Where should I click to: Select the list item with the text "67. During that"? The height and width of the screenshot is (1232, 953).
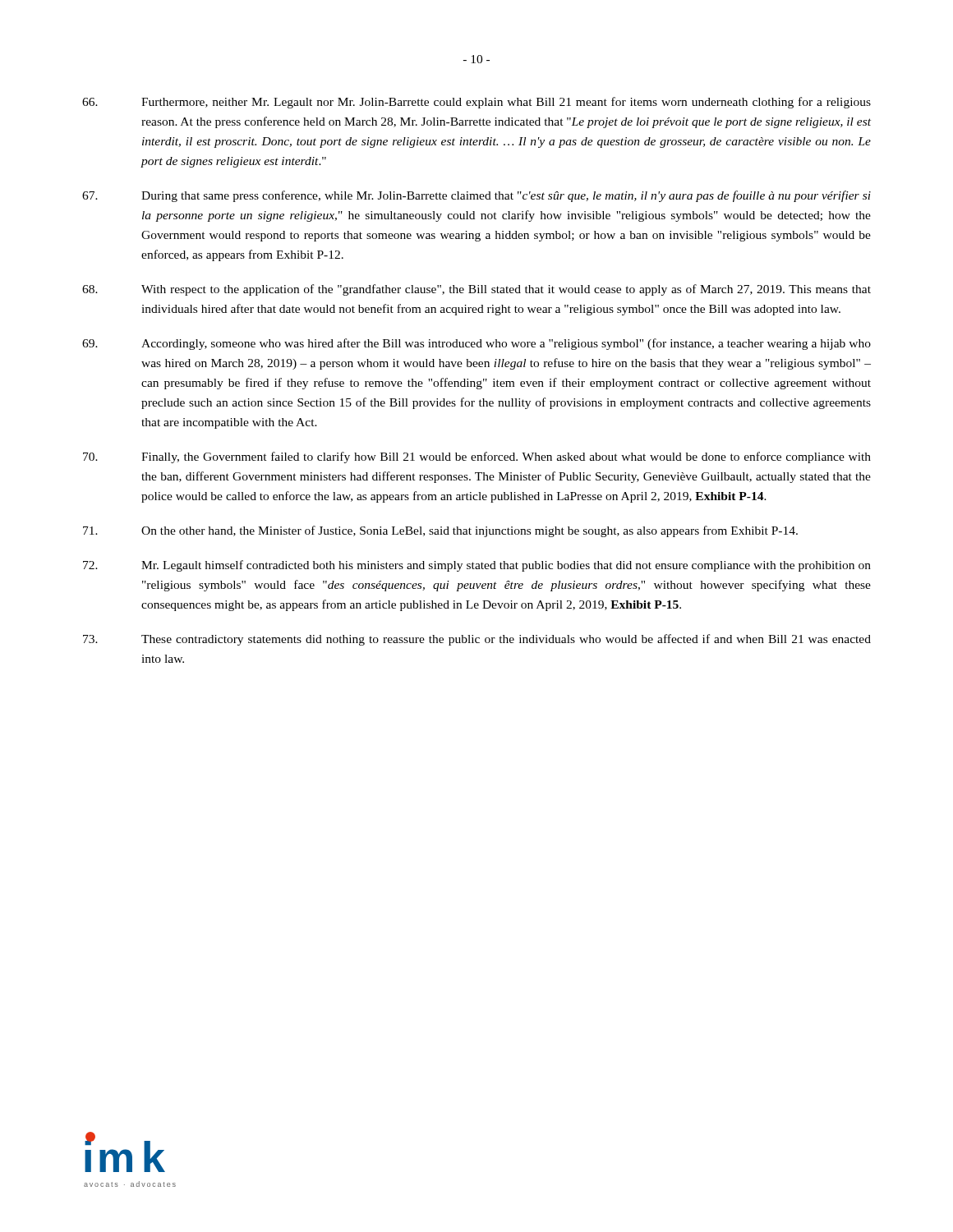(x=476, y=225)
